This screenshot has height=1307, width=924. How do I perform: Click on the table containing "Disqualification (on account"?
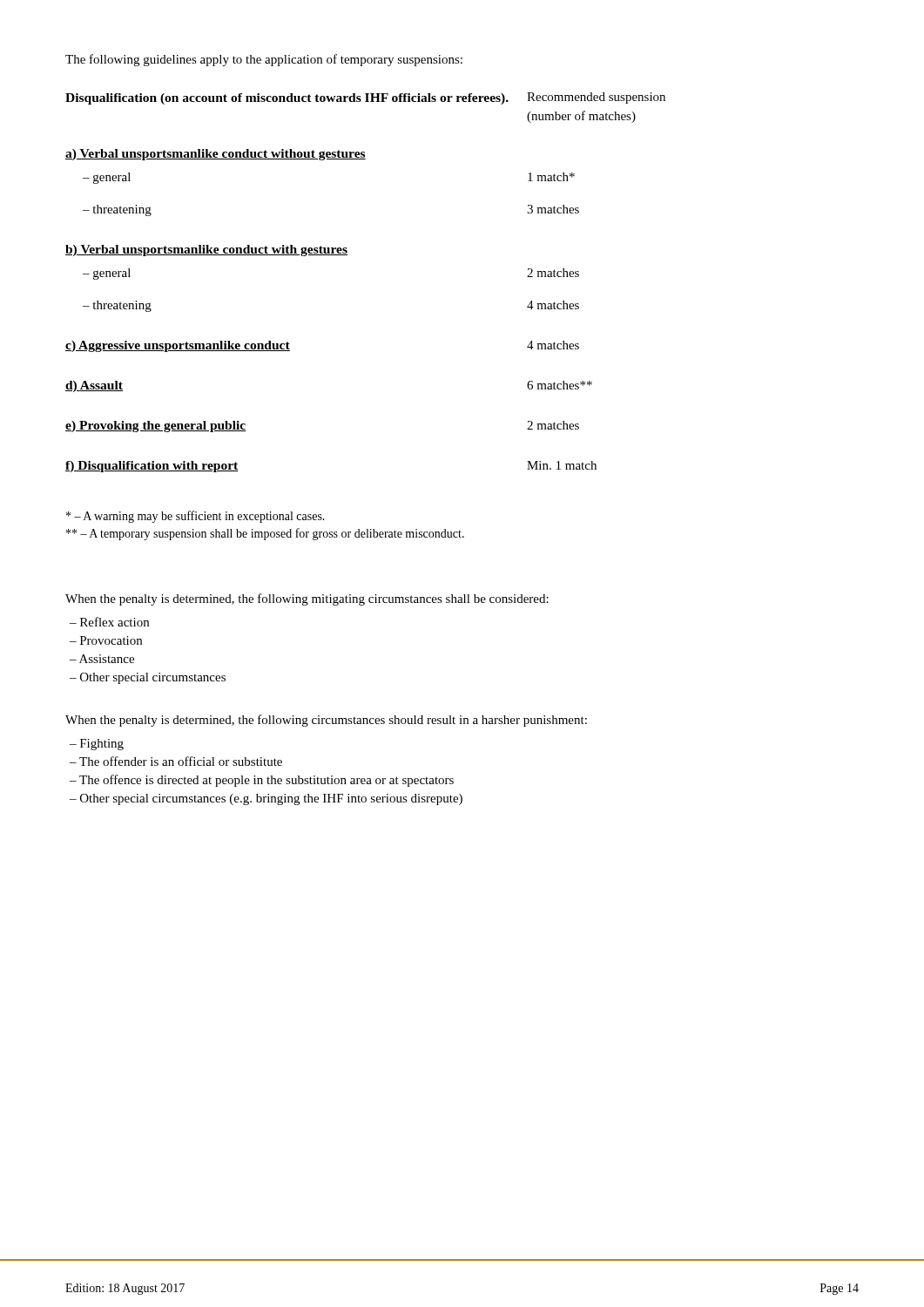[x=462, y=280]
